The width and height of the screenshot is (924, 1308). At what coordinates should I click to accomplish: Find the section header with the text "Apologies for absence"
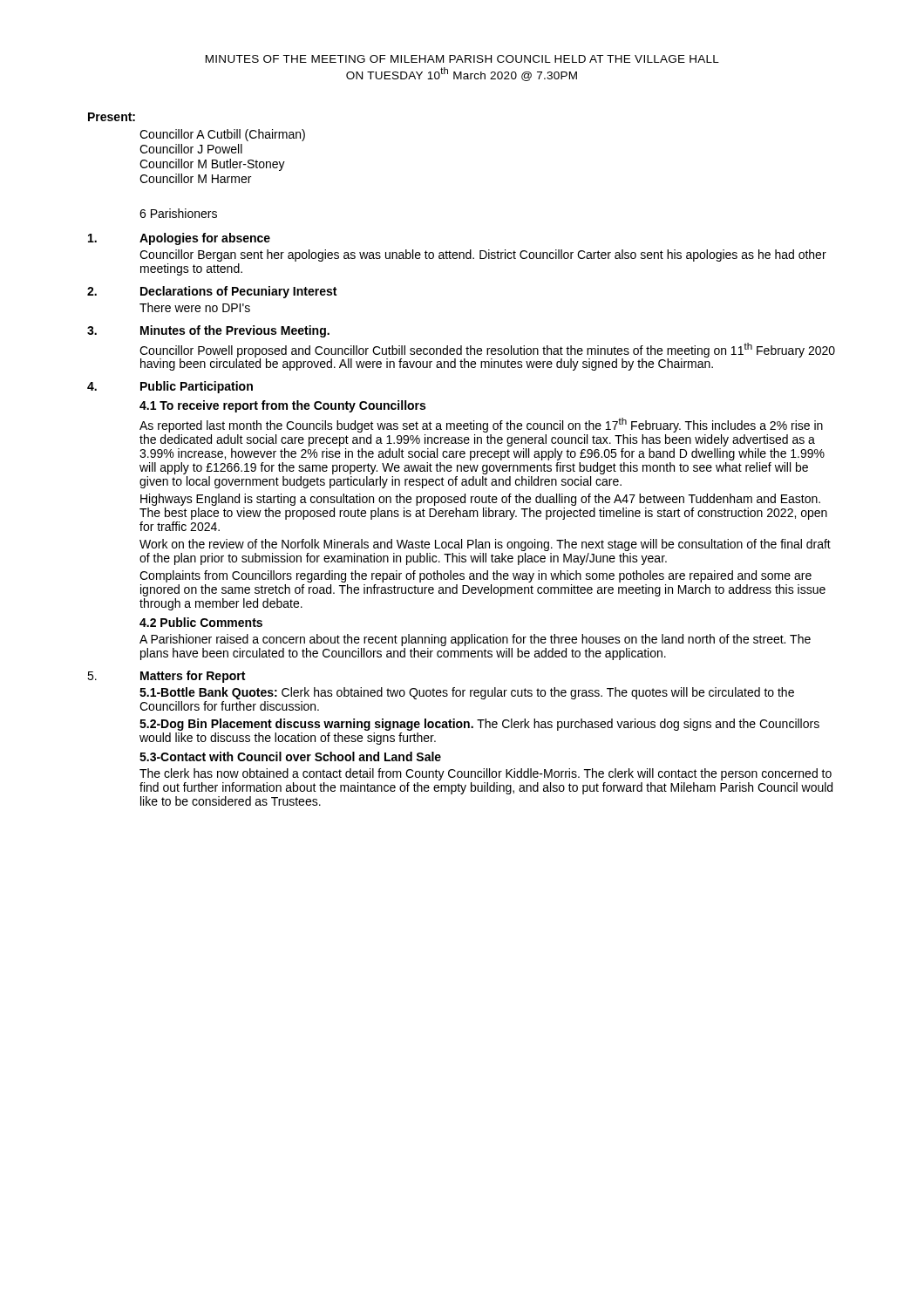[x=205, y=238]
